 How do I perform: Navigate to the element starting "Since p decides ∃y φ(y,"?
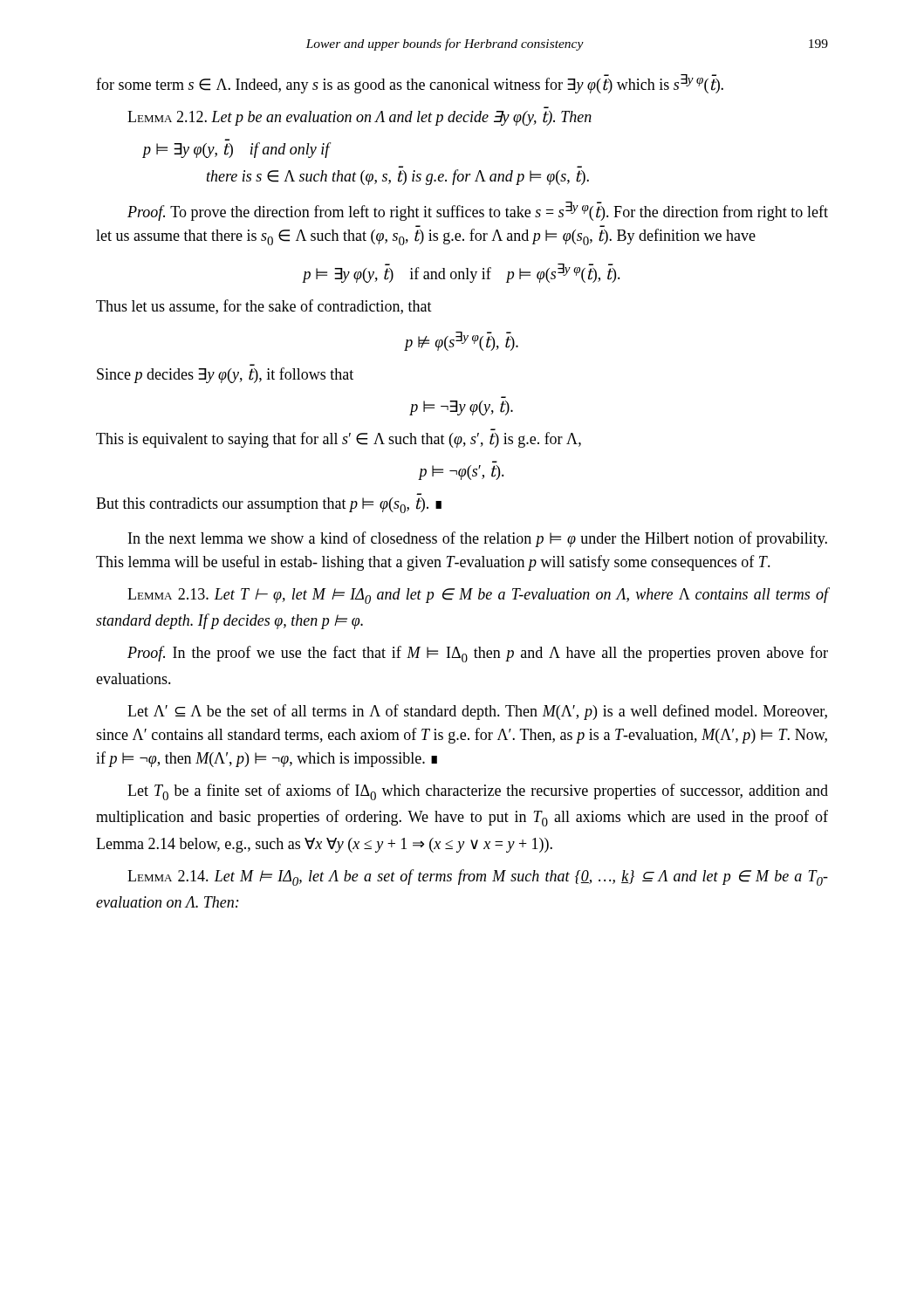click(x=225, y=375)
